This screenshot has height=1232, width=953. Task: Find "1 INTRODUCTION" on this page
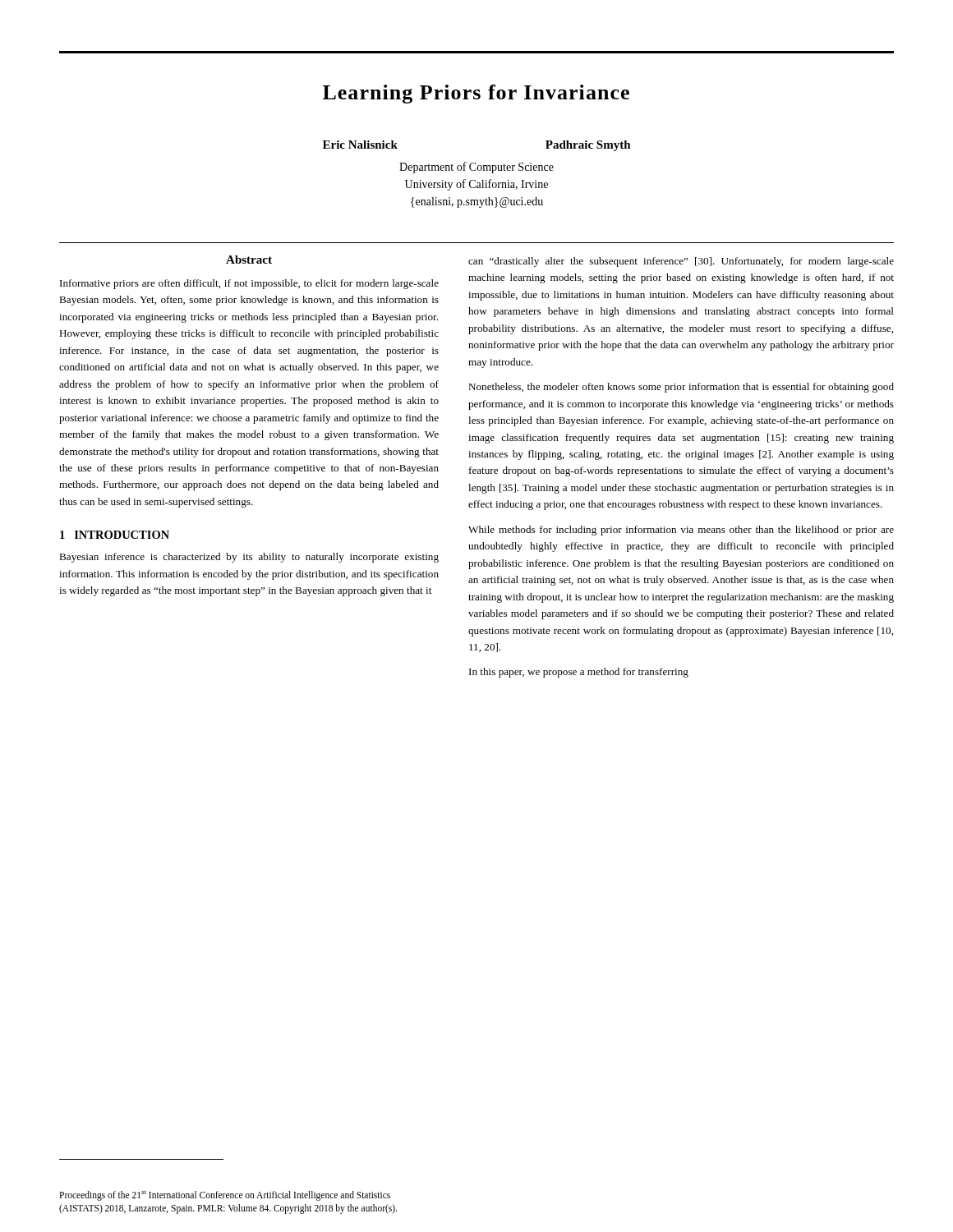coord(115,535)
